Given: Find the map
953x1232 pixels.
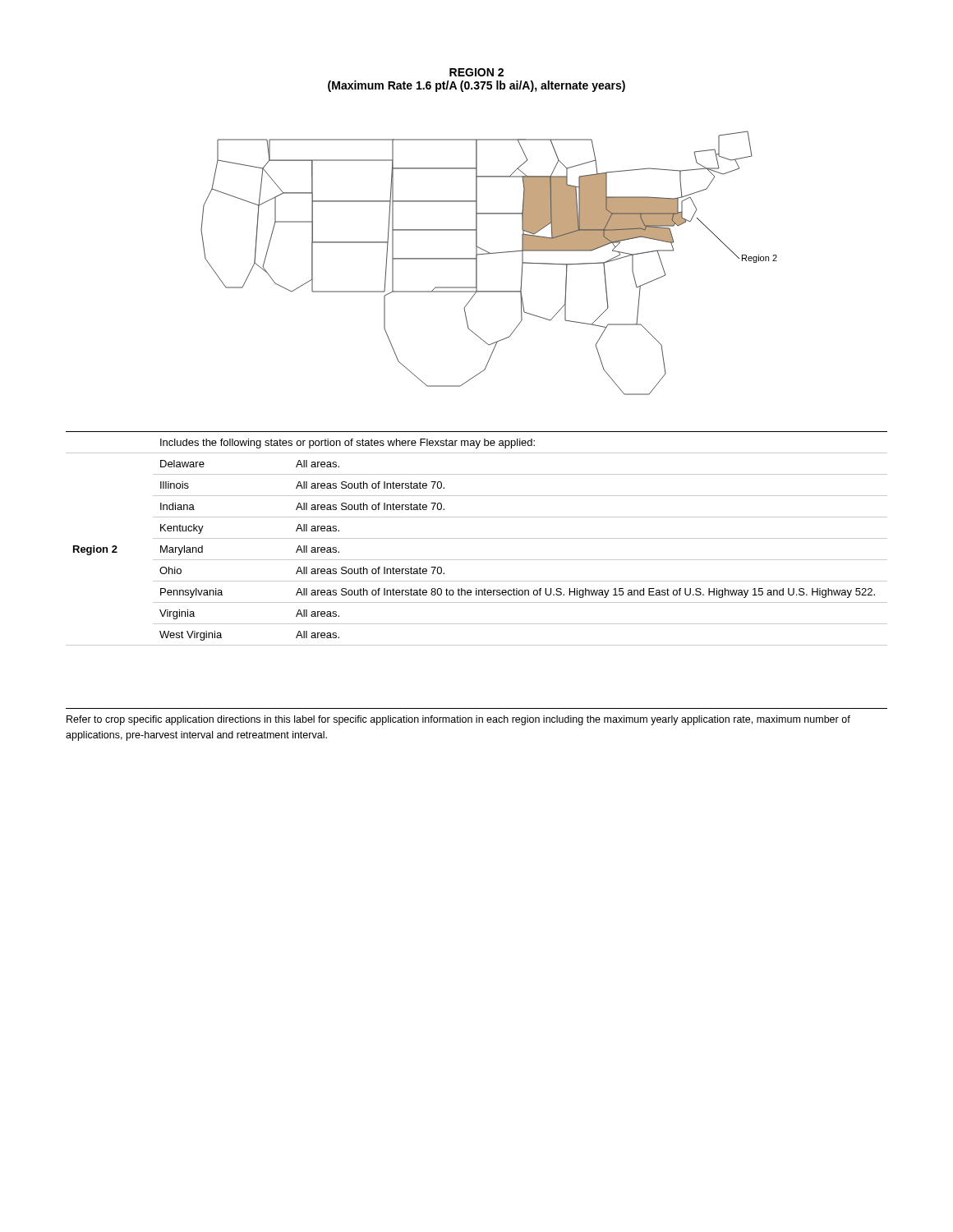Looking at the screenshot, I should 476,263.
